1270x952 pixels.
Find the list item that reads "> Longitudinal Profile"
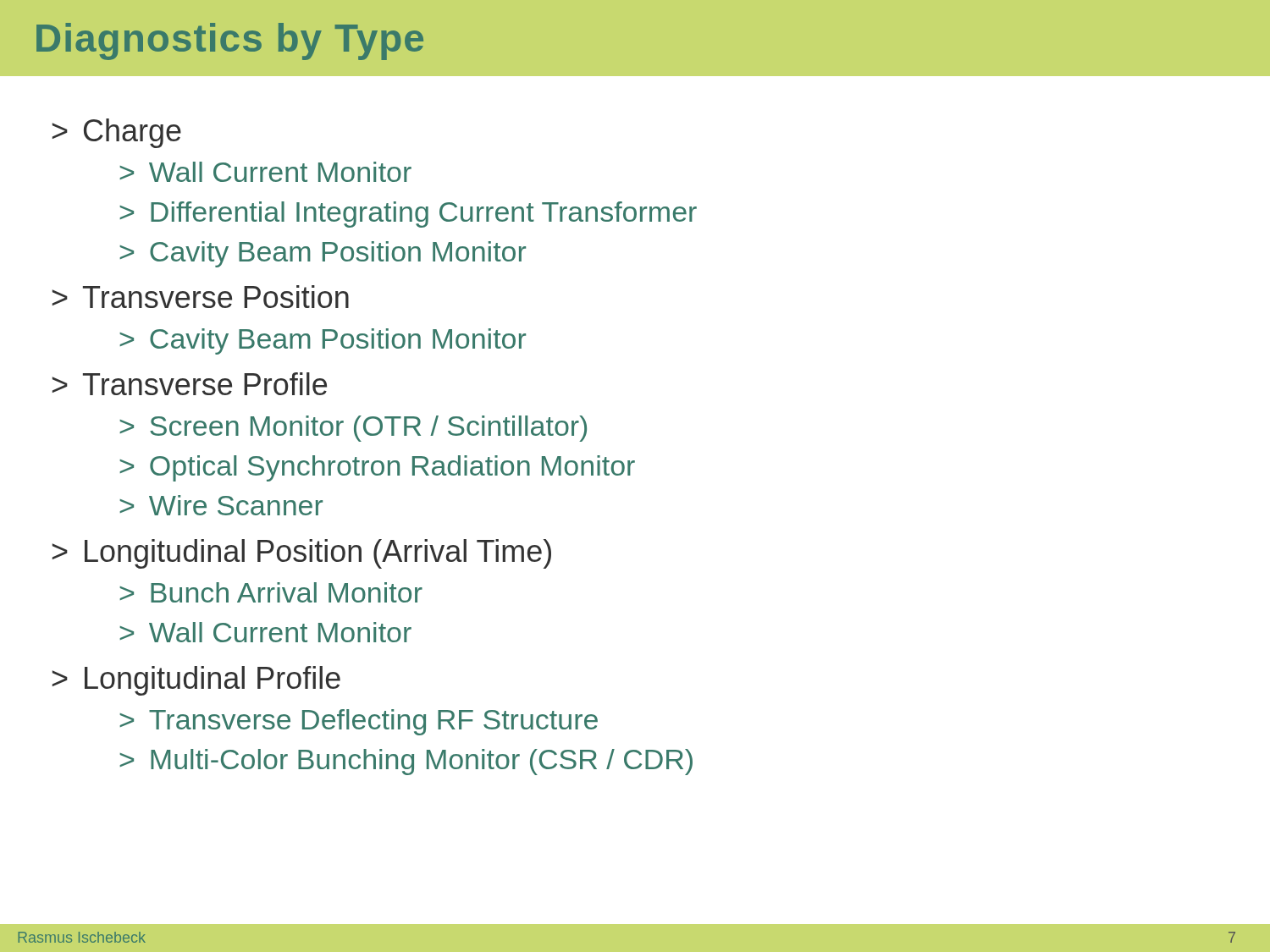coord(196,679)
